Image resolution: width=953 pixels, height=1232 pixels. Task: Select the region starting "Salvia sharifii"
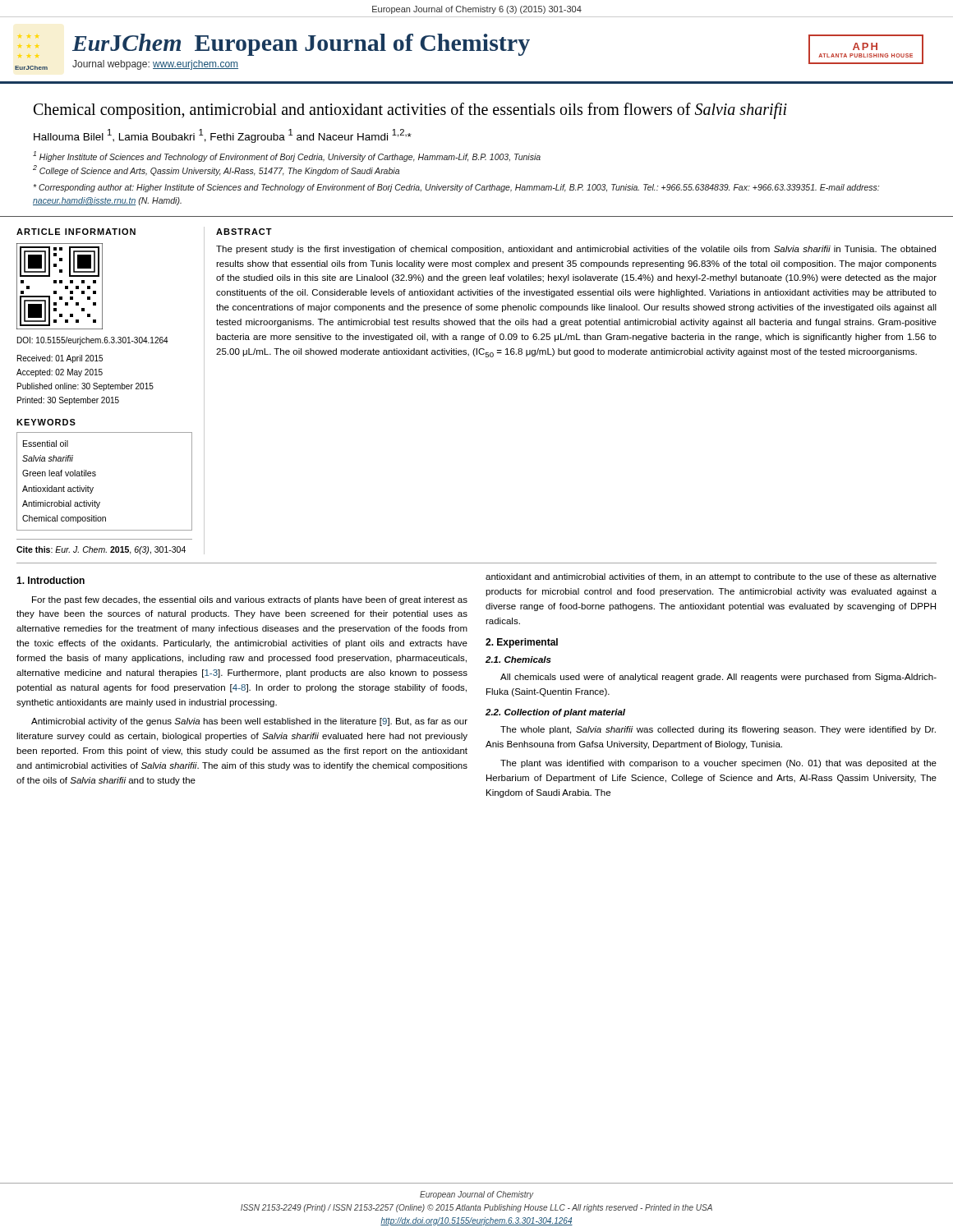coord(48,458)
